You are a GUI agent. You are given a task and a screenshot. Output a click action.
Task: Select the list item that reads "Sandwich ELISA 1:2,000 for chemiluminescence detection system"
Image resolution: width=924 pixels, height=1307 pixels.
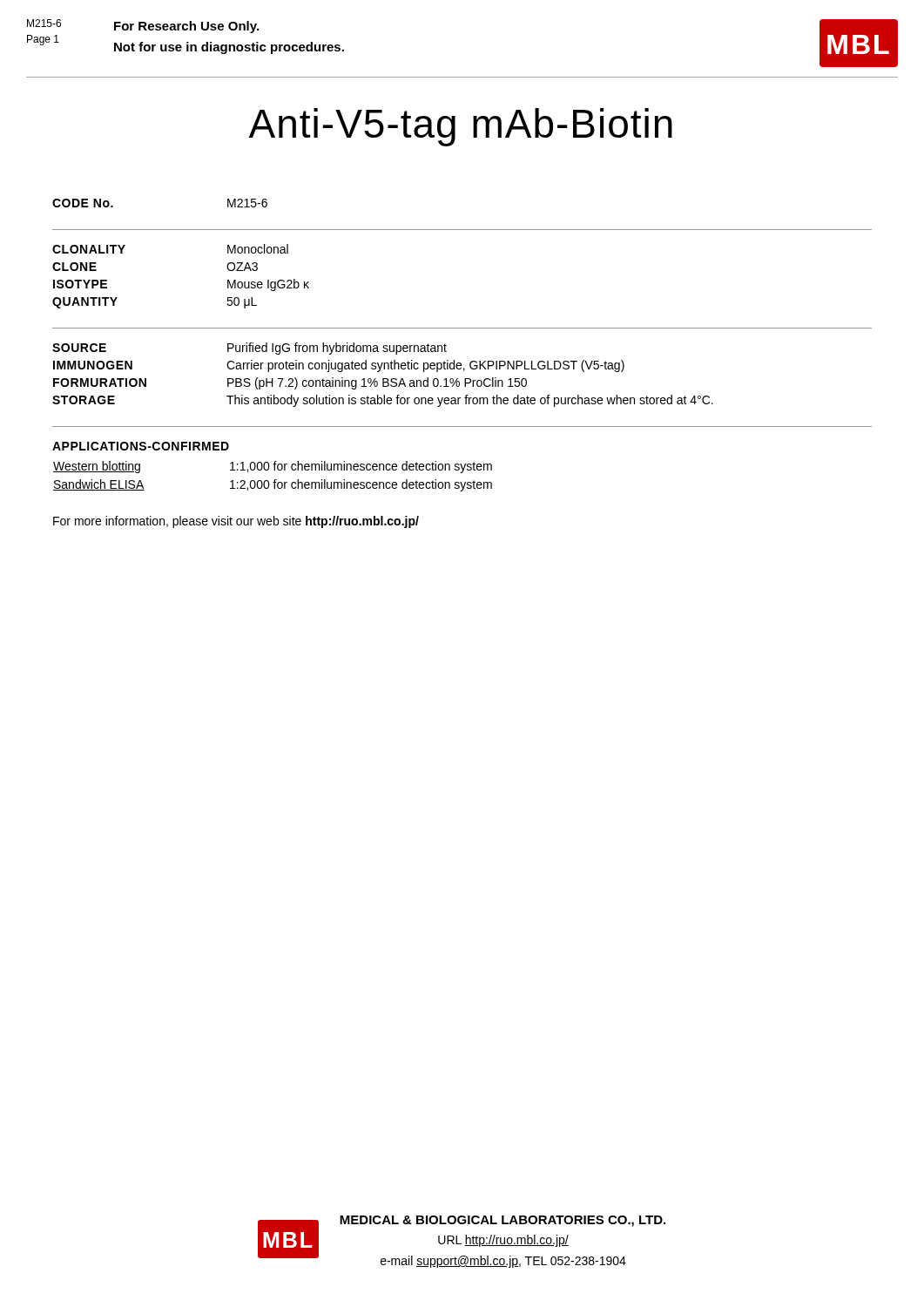tap(462, 486)
